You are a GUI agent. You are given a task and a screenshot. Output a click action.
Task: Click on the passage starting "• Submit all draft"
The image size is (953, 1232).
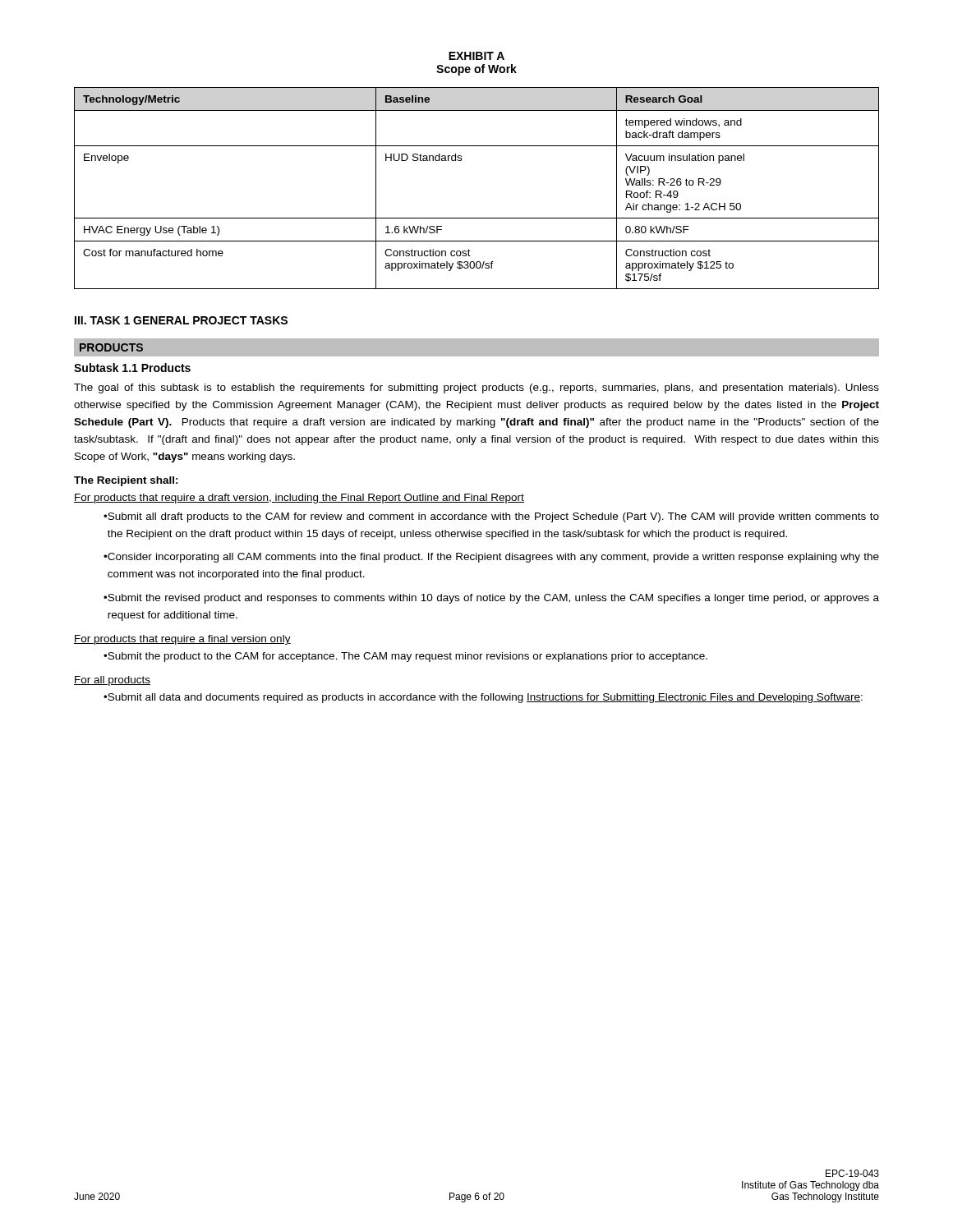(476, 525)
